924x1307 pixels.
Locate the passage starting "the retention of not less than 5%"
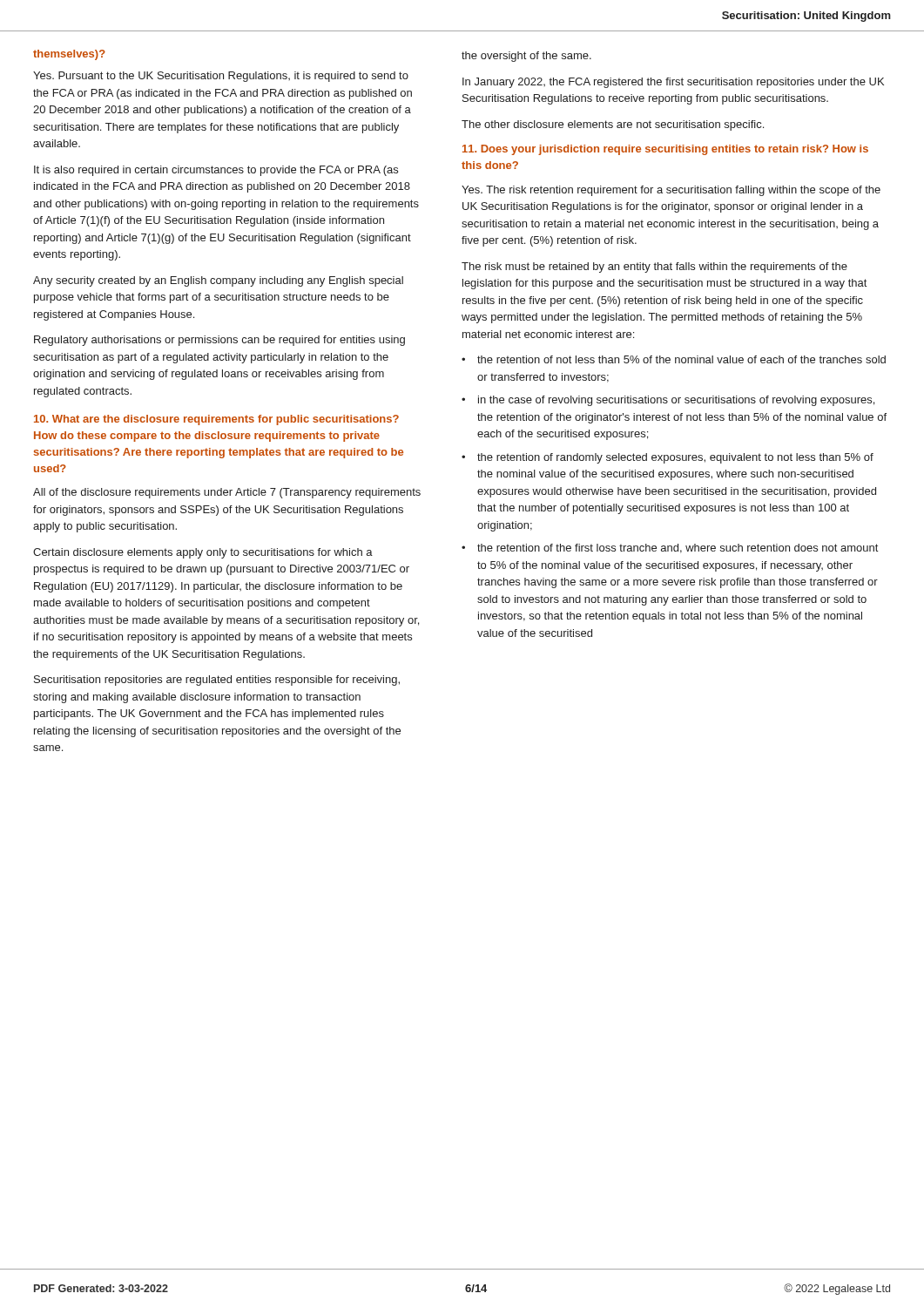click(x=682, y=368)
